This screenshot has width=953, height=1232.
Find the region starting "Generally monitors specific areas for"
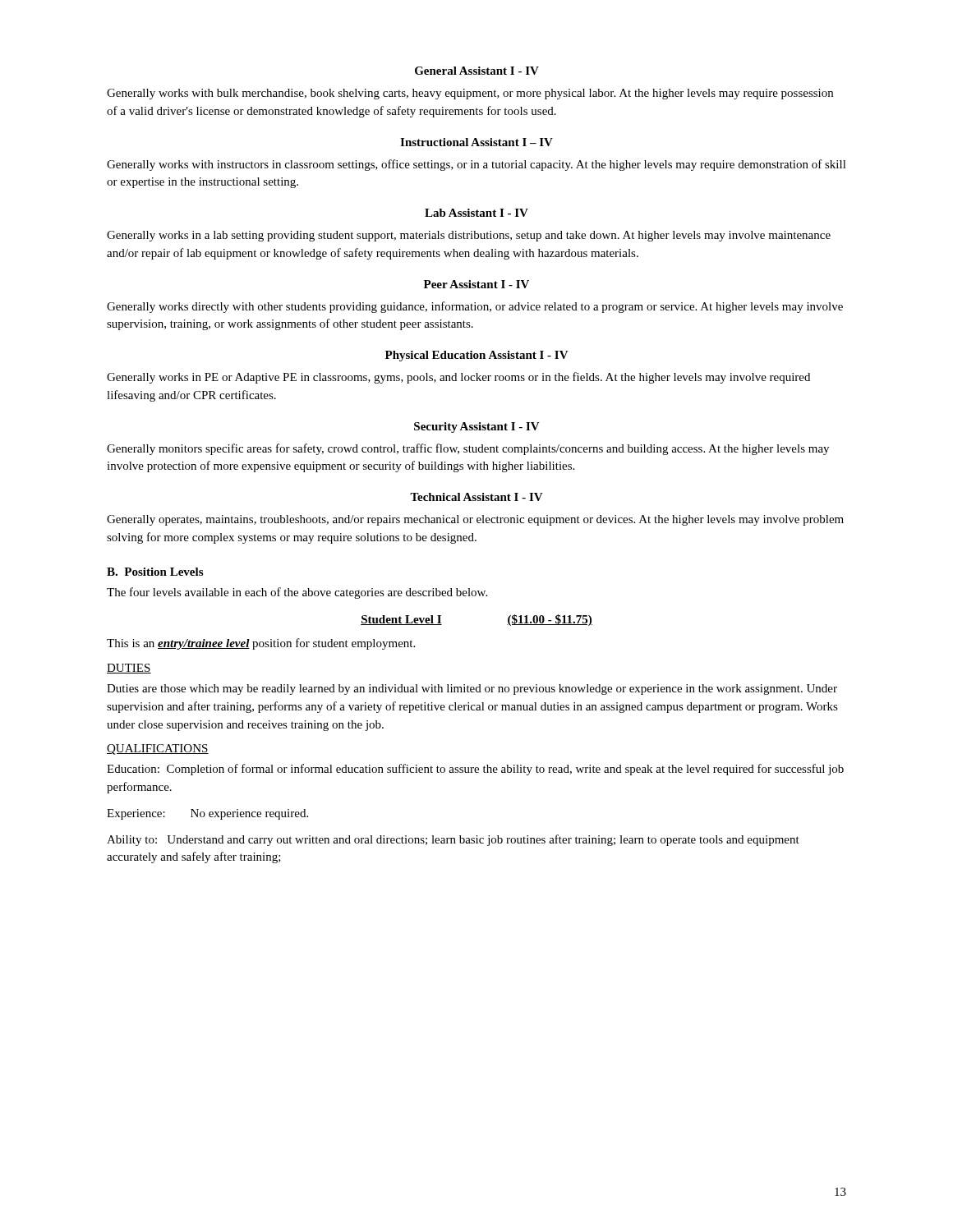tap(468, 457)
